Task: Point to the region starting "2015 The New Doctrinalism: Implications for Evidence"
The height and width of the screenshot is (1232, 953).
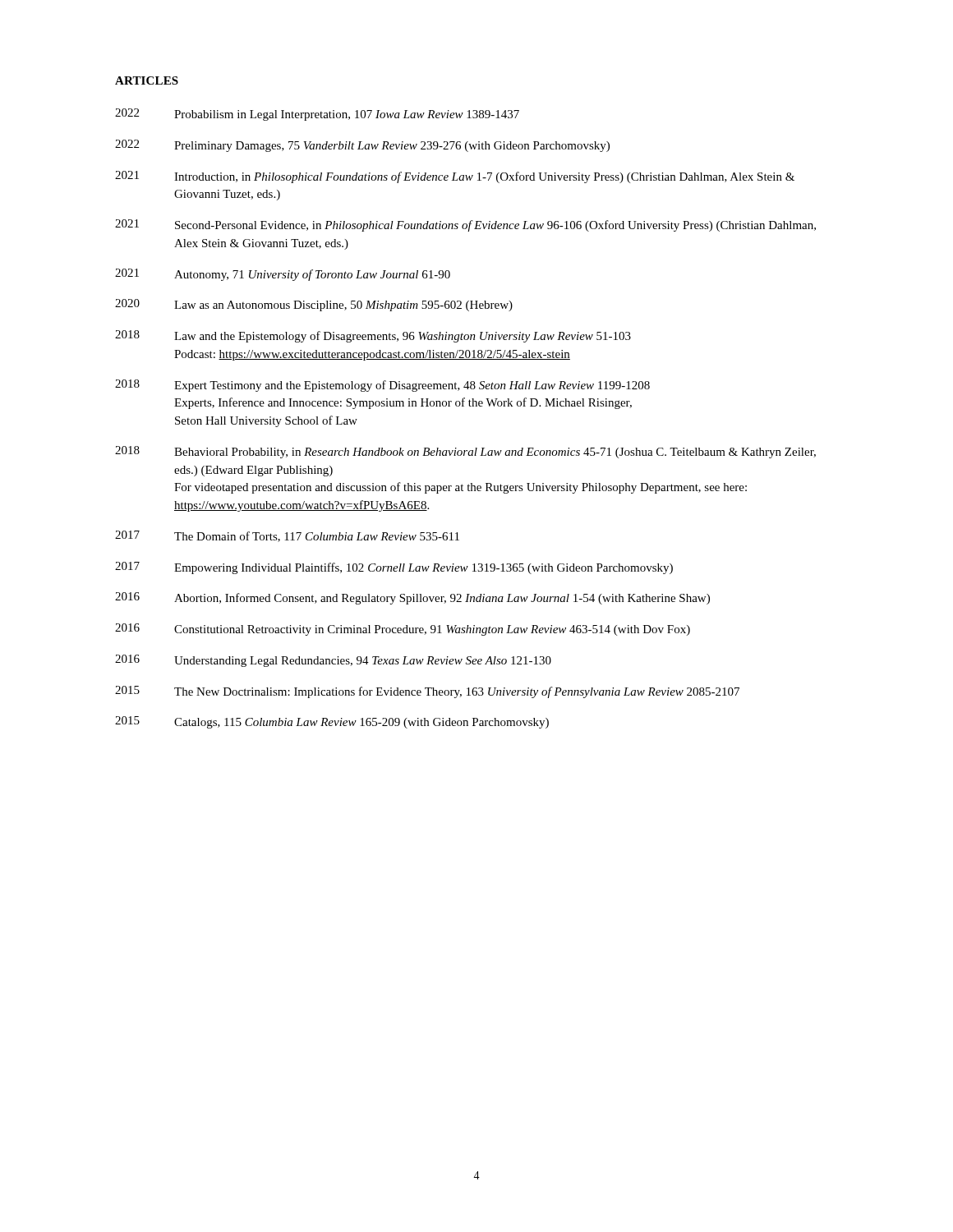Action: click(476, 692)
